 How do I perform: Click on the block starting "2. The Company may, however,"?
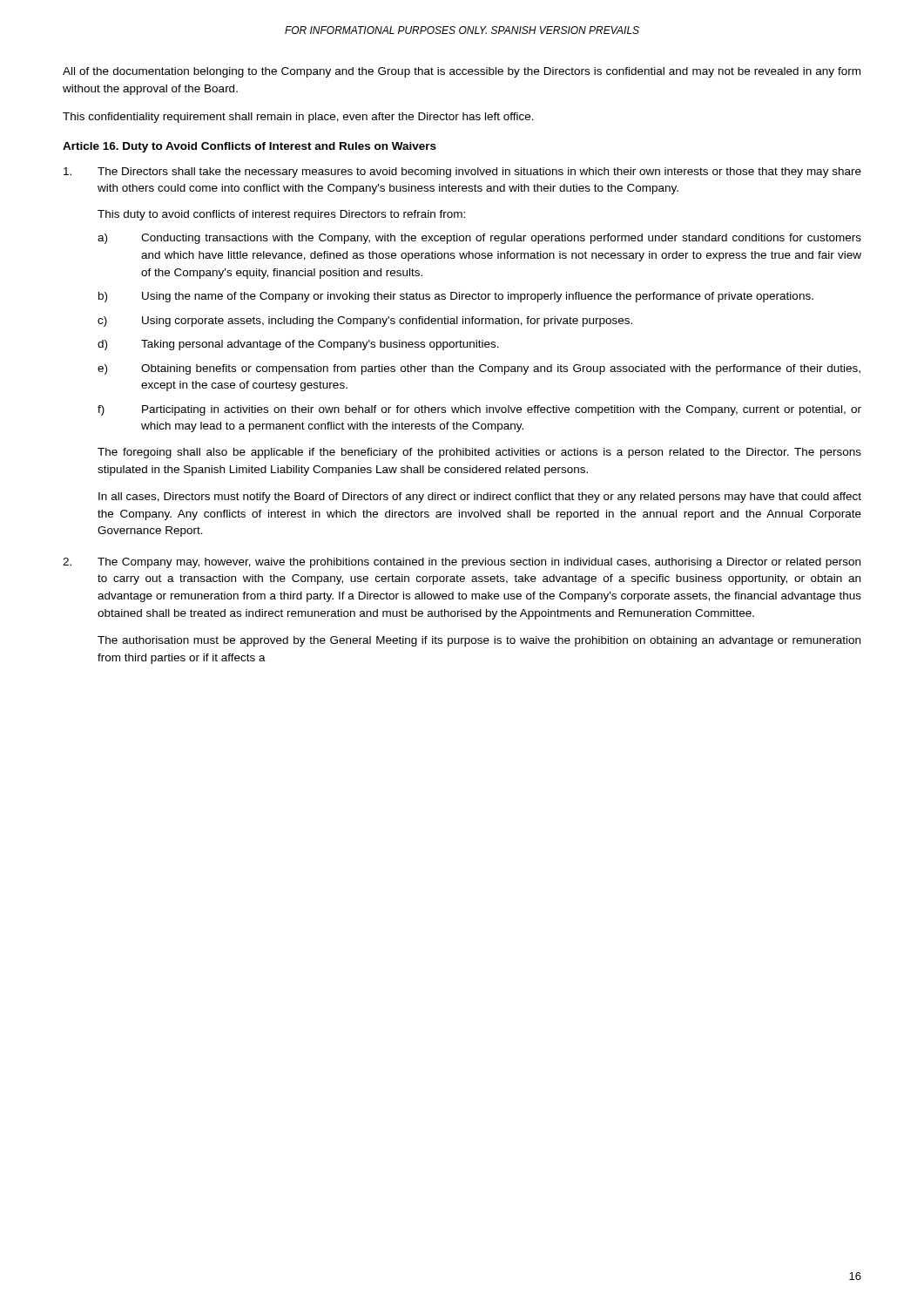[x=462, y=587]
